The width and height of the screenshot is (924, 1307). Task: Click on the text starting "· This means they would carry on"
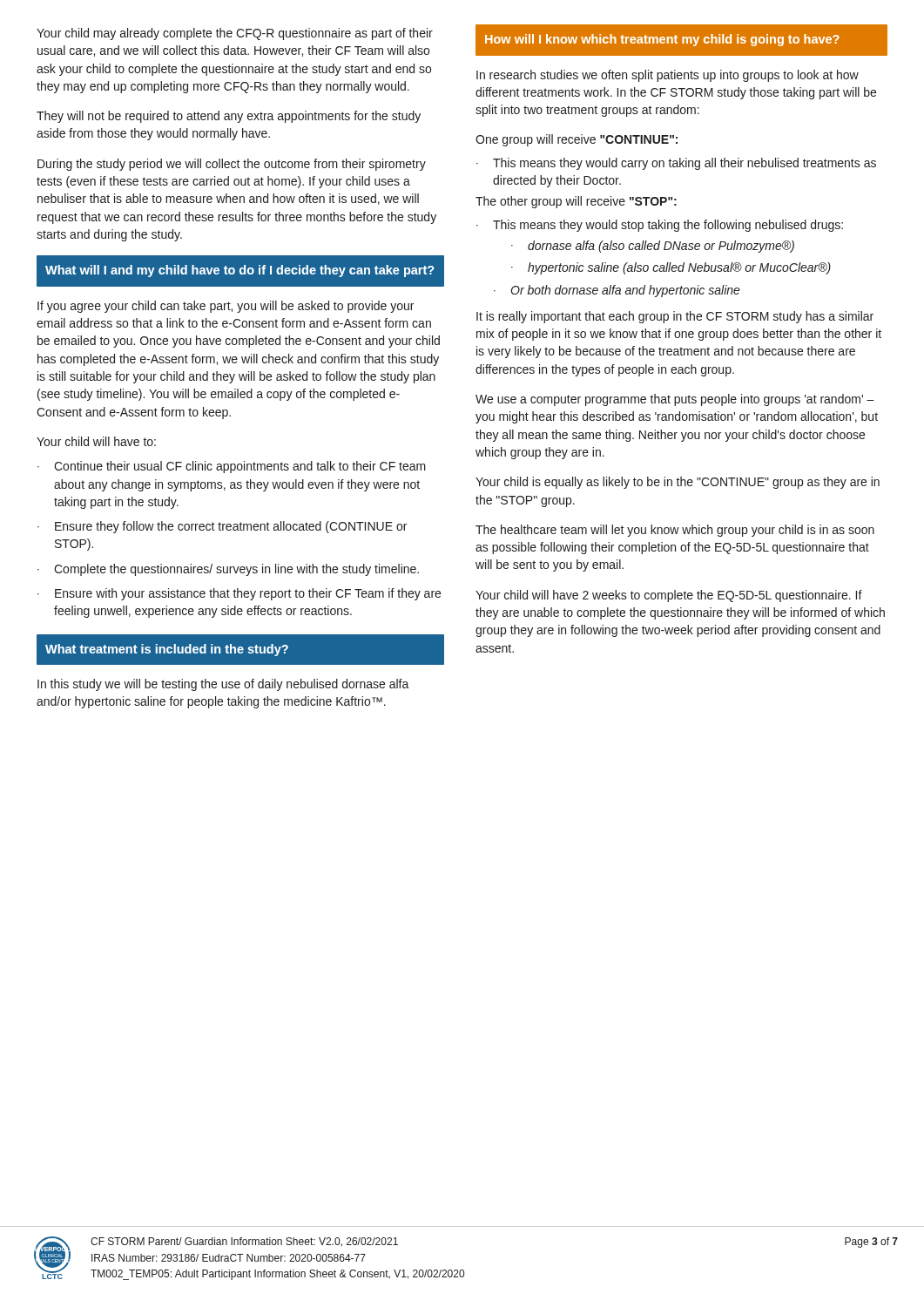(681, 172)
